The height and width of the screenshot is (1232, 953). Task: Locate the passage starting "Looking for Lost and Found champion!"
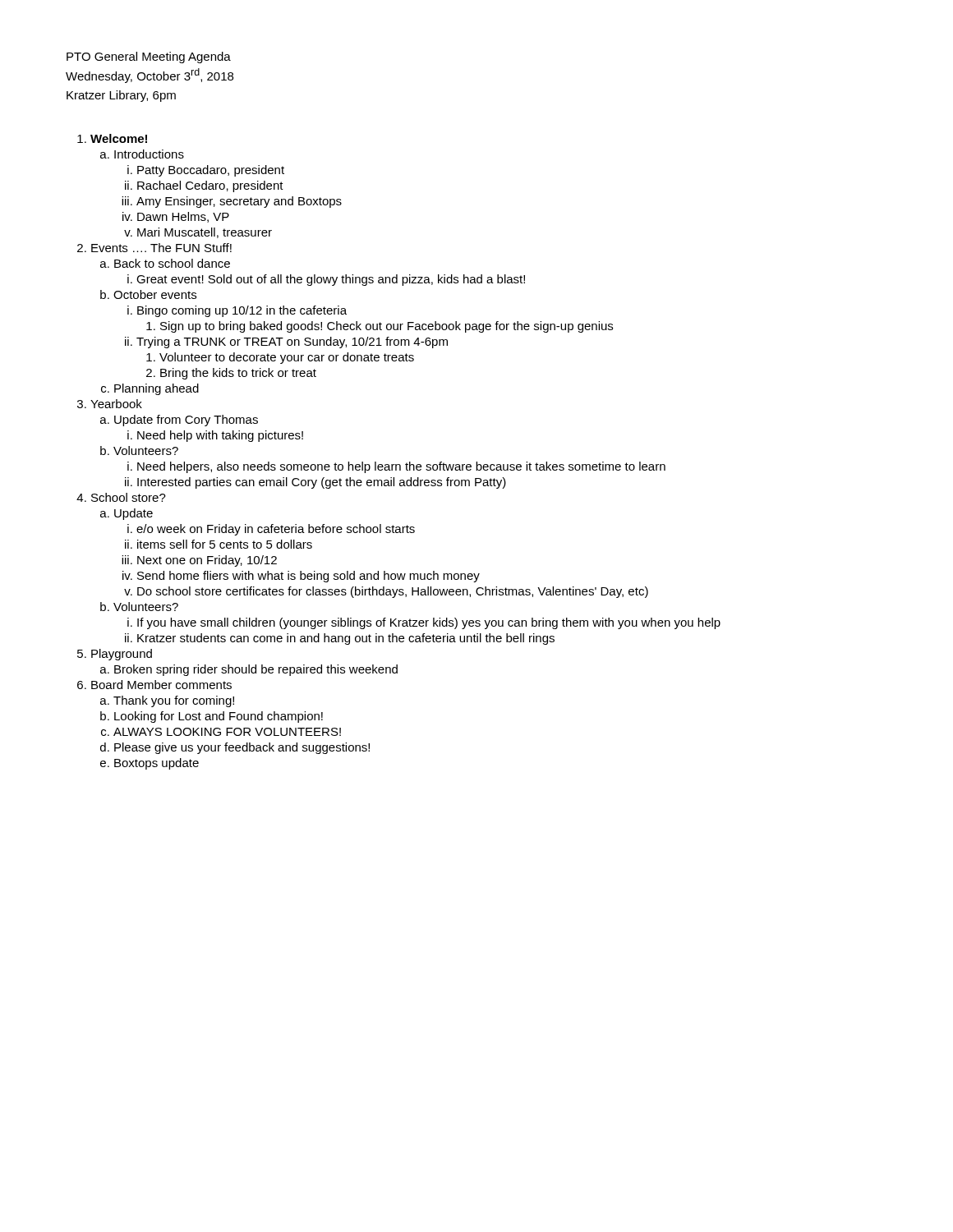point(219,716)
